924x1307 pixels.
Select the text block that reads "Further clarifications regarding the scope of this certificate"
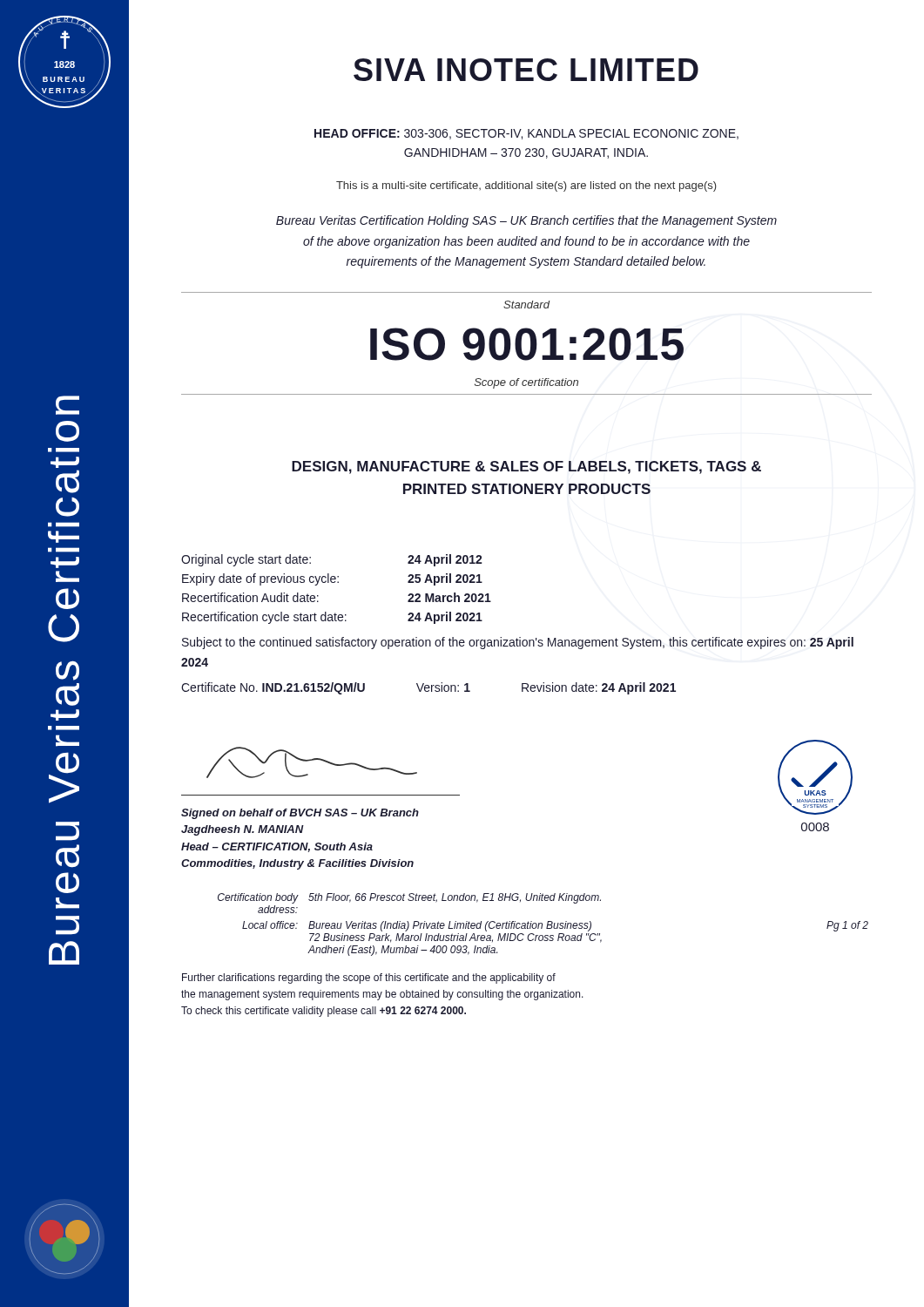382,994
